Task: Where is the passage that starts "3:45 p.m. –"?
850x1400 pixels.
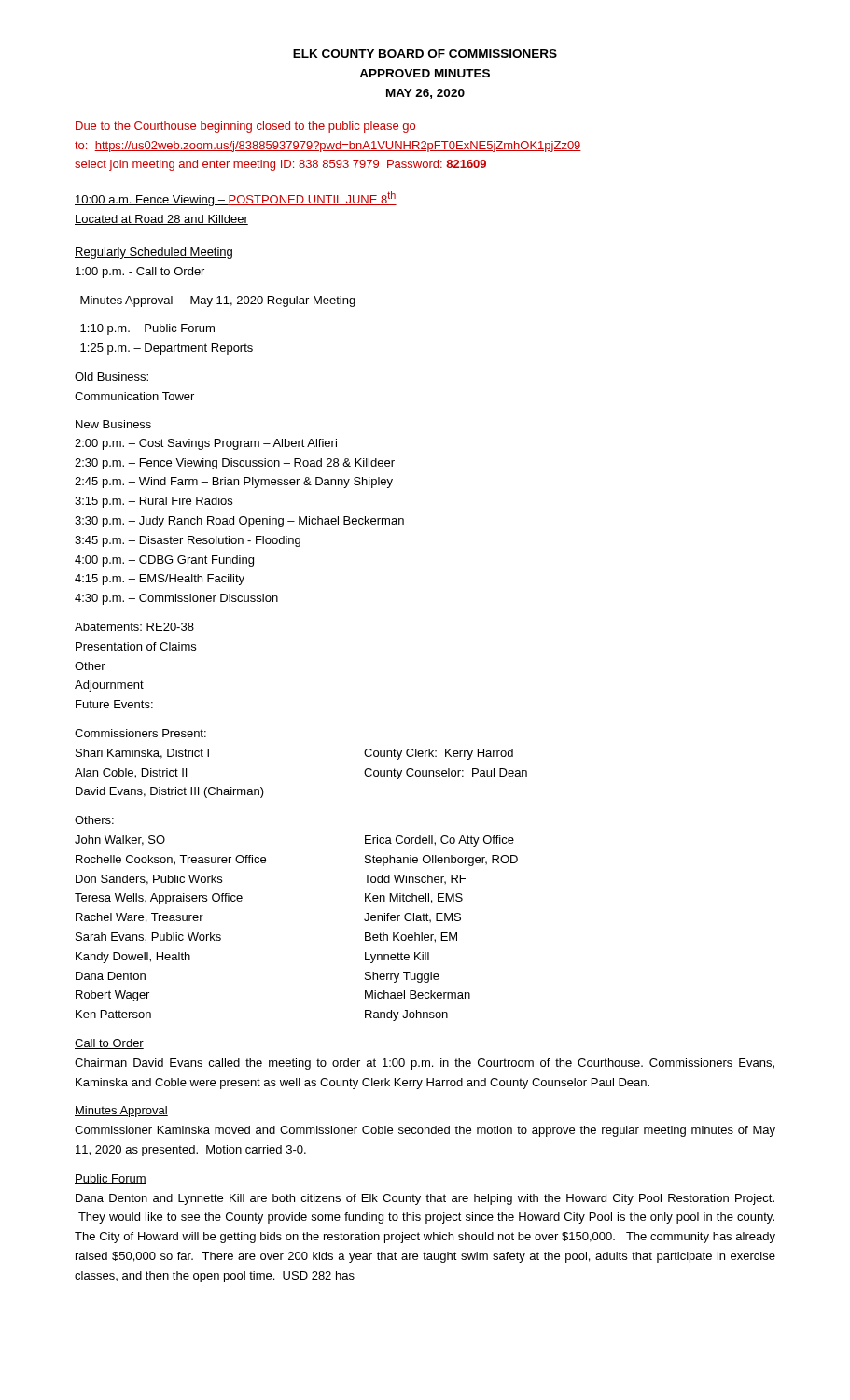Action: click(x=188, y=540)
